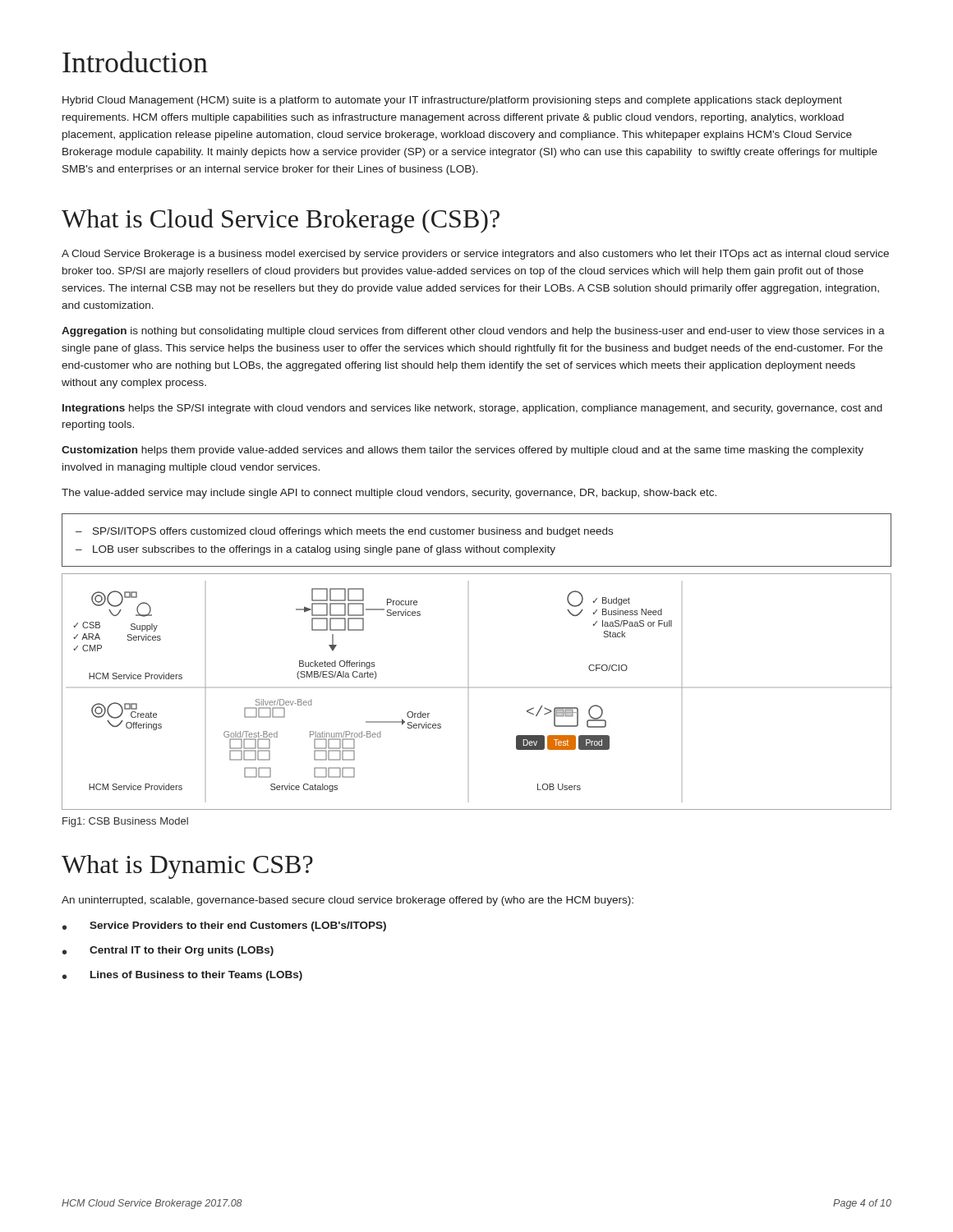Point to the region starting "Customization helps them provide value-added services"

pos(463,459)
